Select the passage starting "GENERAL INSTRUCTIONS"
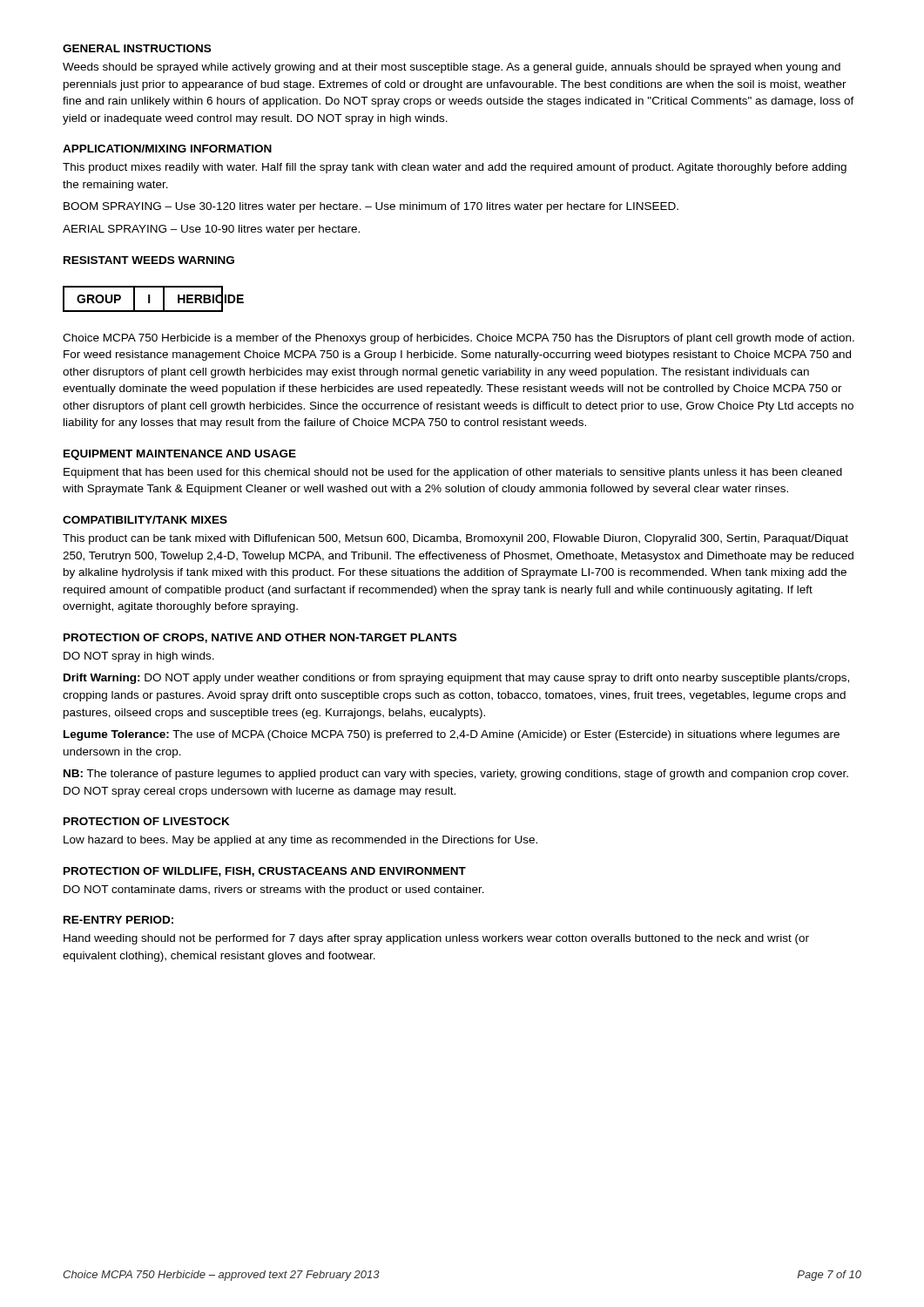The height and width of the screenshot is (1307, 924). pos(137,48)
